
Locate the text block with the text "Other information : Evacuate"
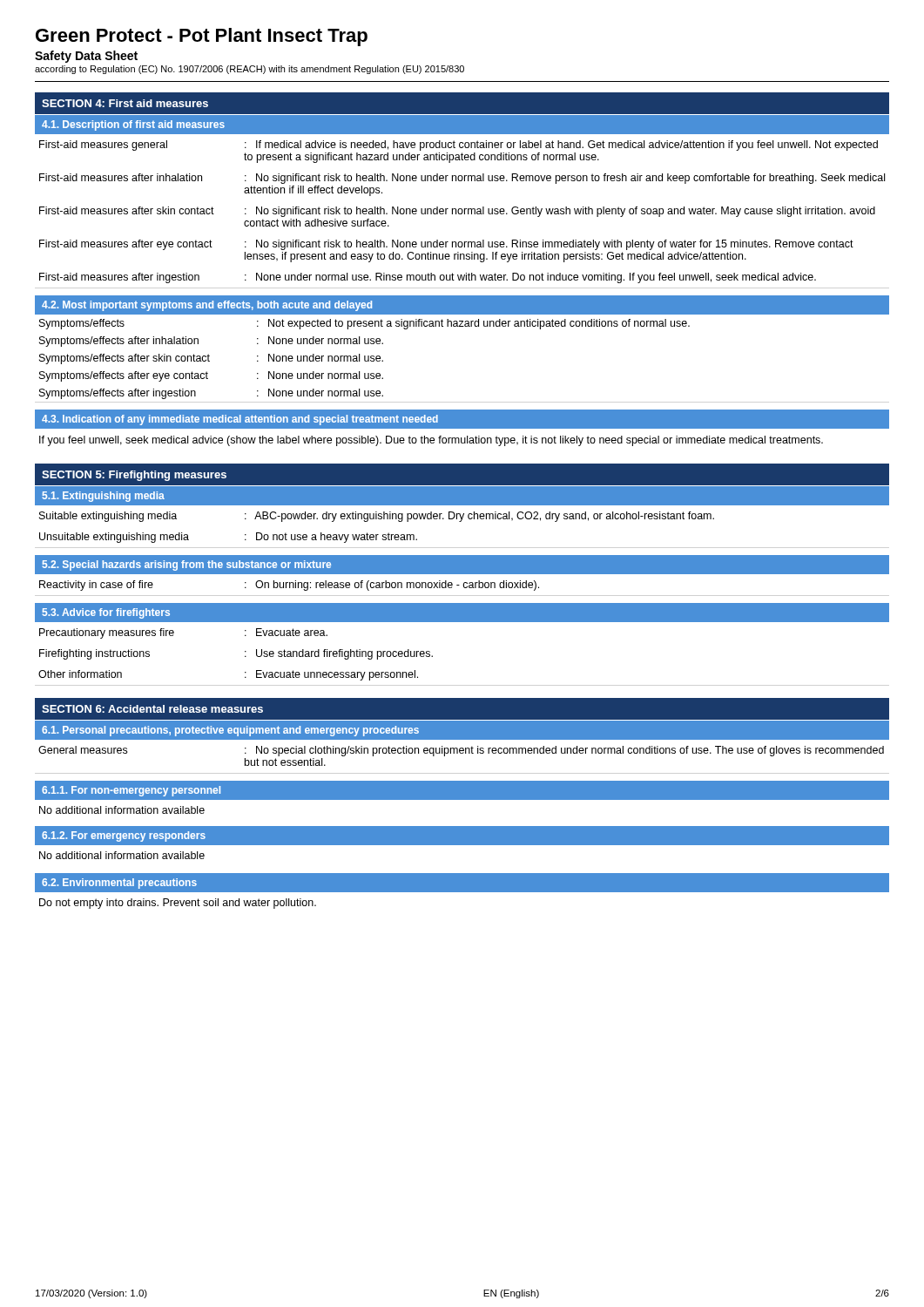[79, 675]
